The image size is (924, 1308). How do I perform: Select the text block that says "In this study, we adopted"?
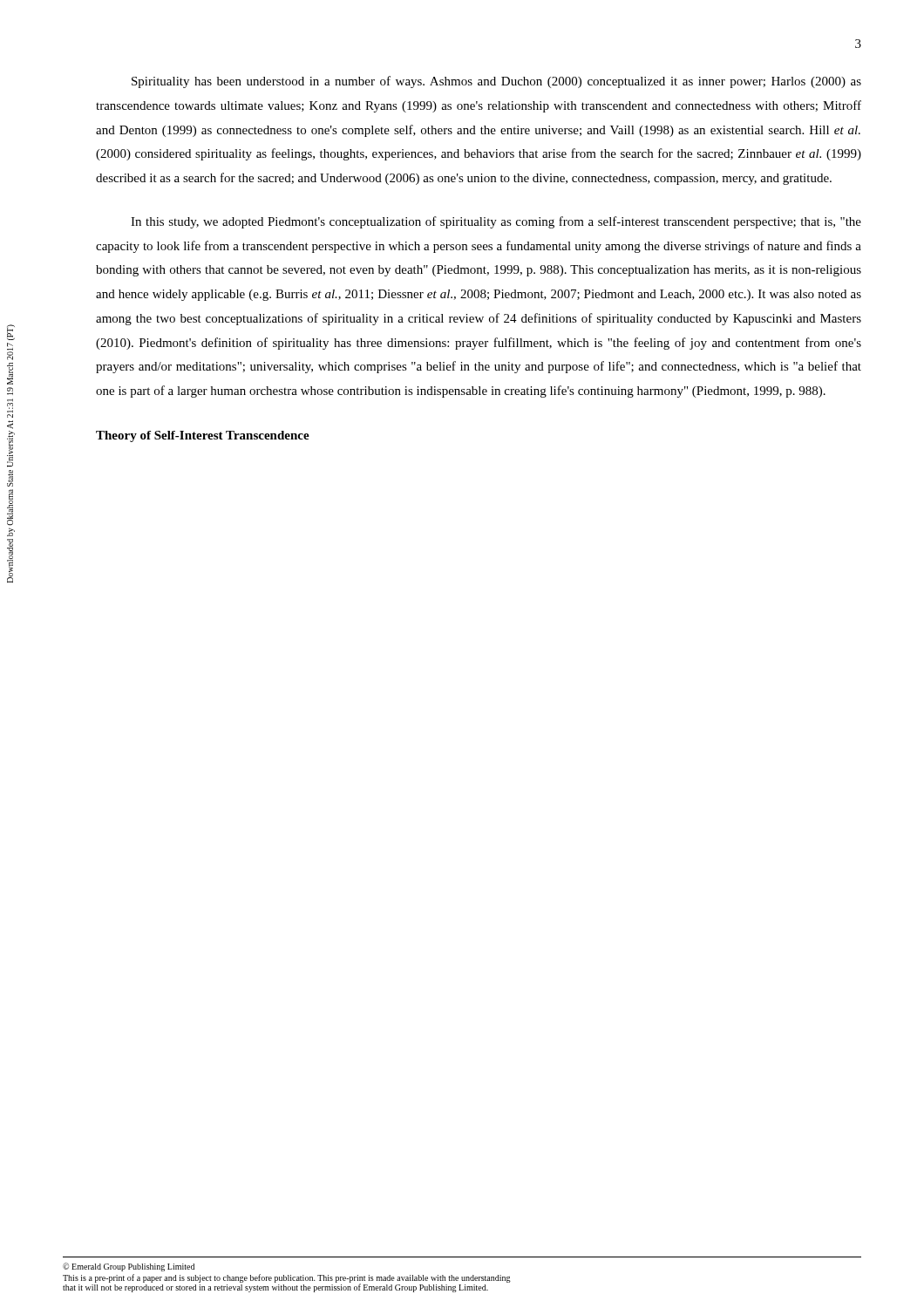[x=479, y=306]
